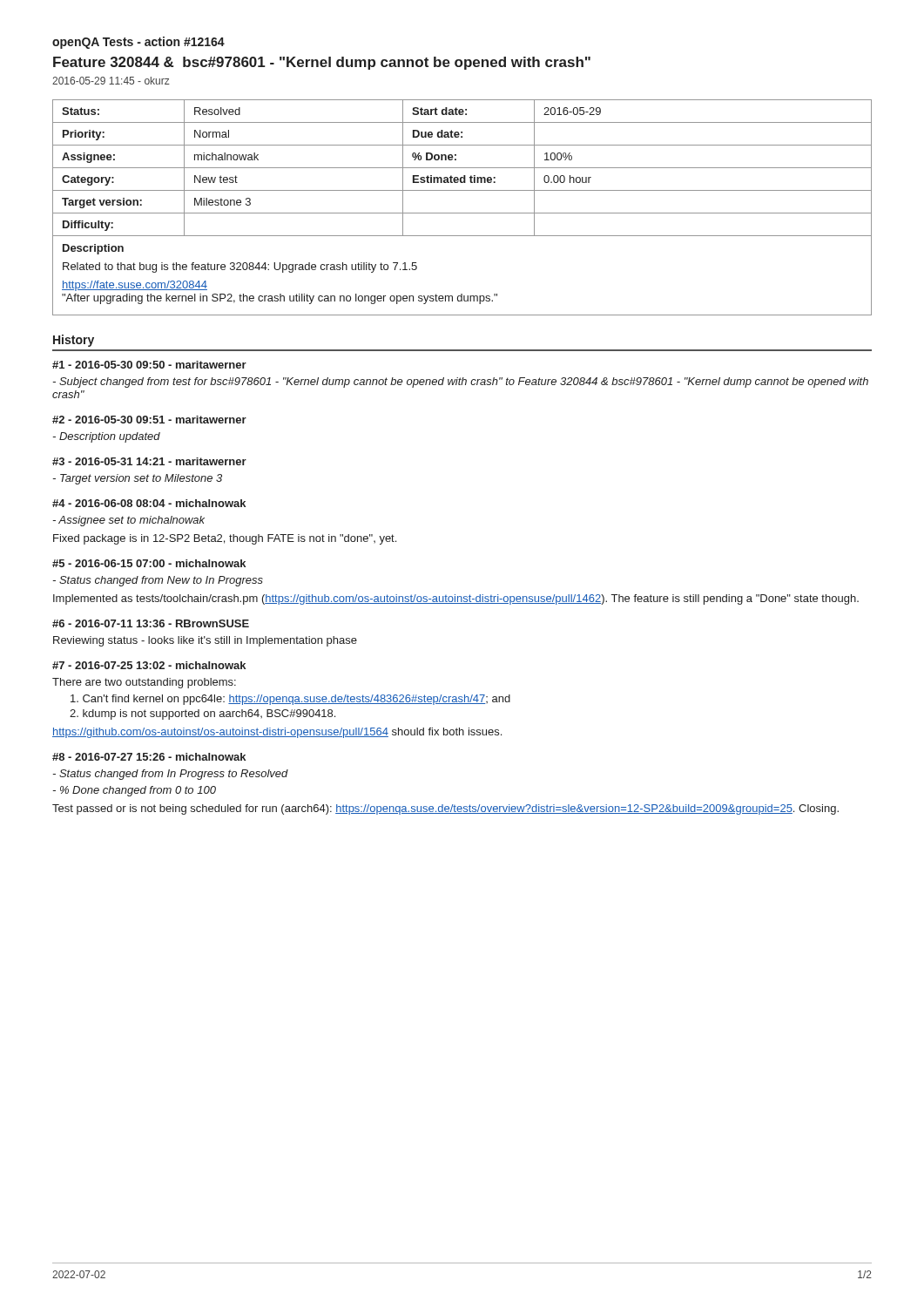Image resolution: width=924 pixels, height=1307 pixels.
Task: Point to the element starting "#3 - 2016-05-31 14:21 -"
Action: (x=149, y=461)
